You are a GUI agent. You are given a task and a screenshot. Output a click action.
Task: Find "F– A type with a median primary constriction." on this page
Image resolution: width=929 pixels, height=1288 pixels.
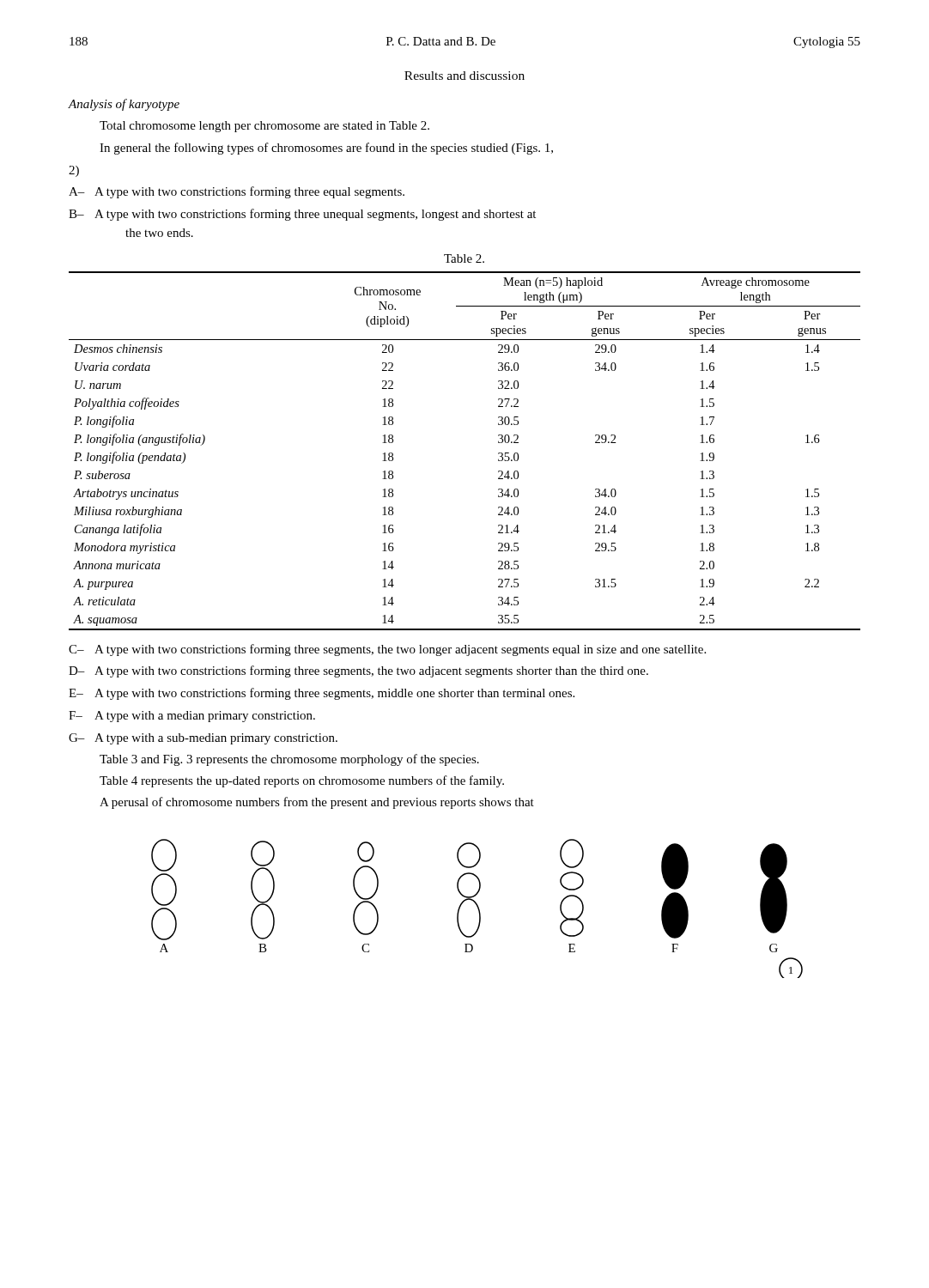pyautogui.click(x=192, y=717)
